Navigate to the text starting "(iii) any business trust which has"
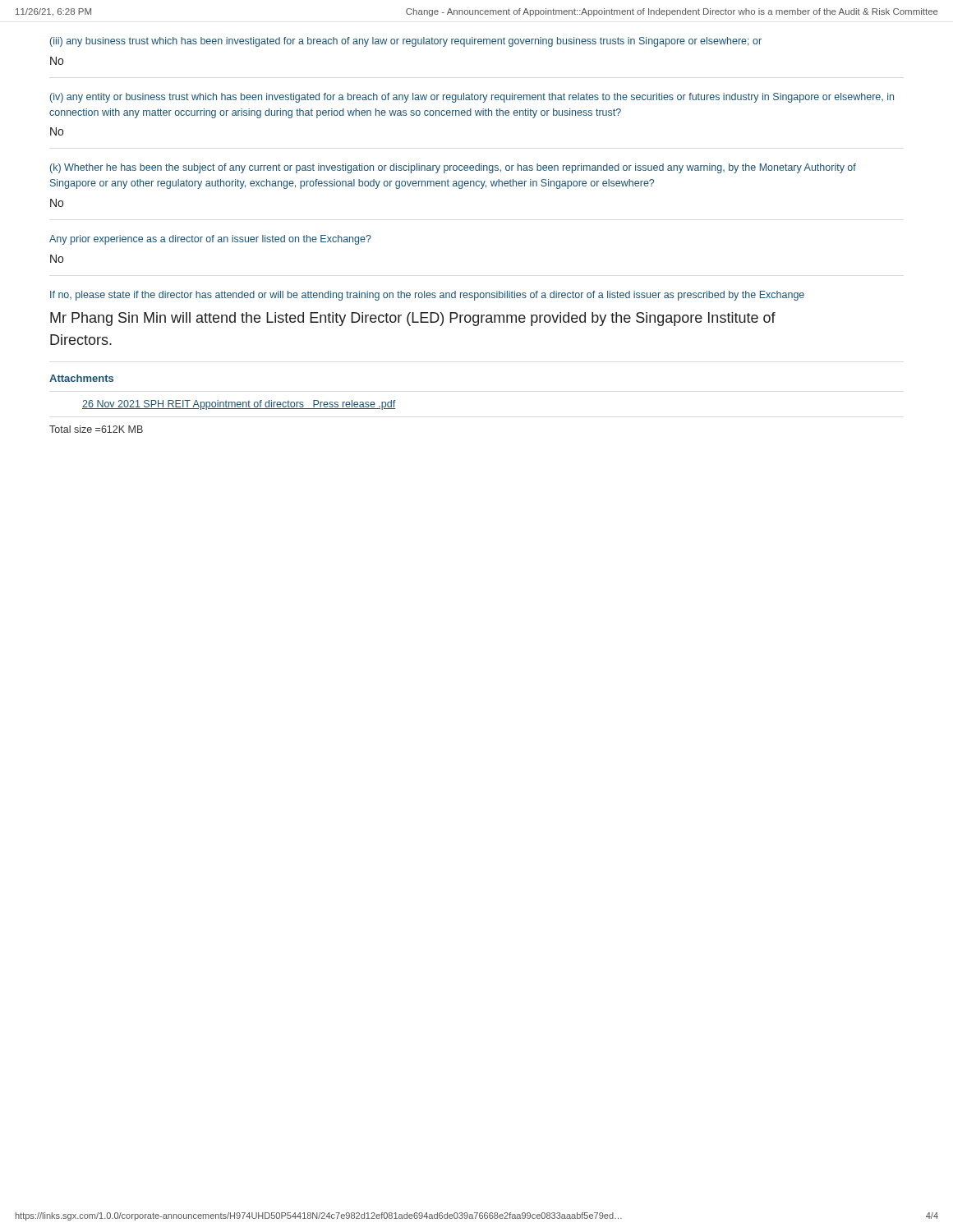953x1232 pixels. (476, 50)
